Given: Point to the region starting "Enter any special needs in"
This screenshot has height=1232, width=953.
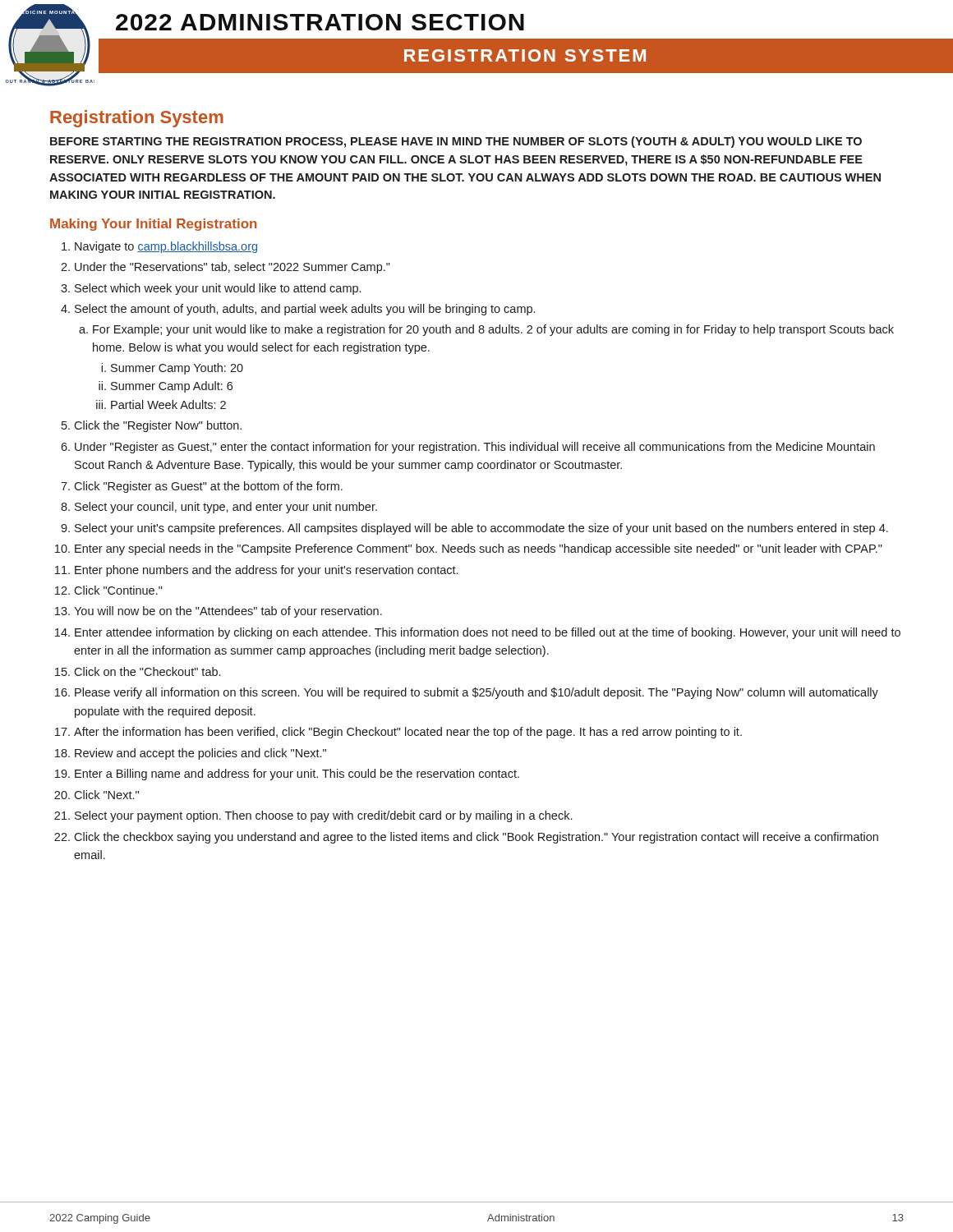Looking at the screenshot, I should [478, 549].
